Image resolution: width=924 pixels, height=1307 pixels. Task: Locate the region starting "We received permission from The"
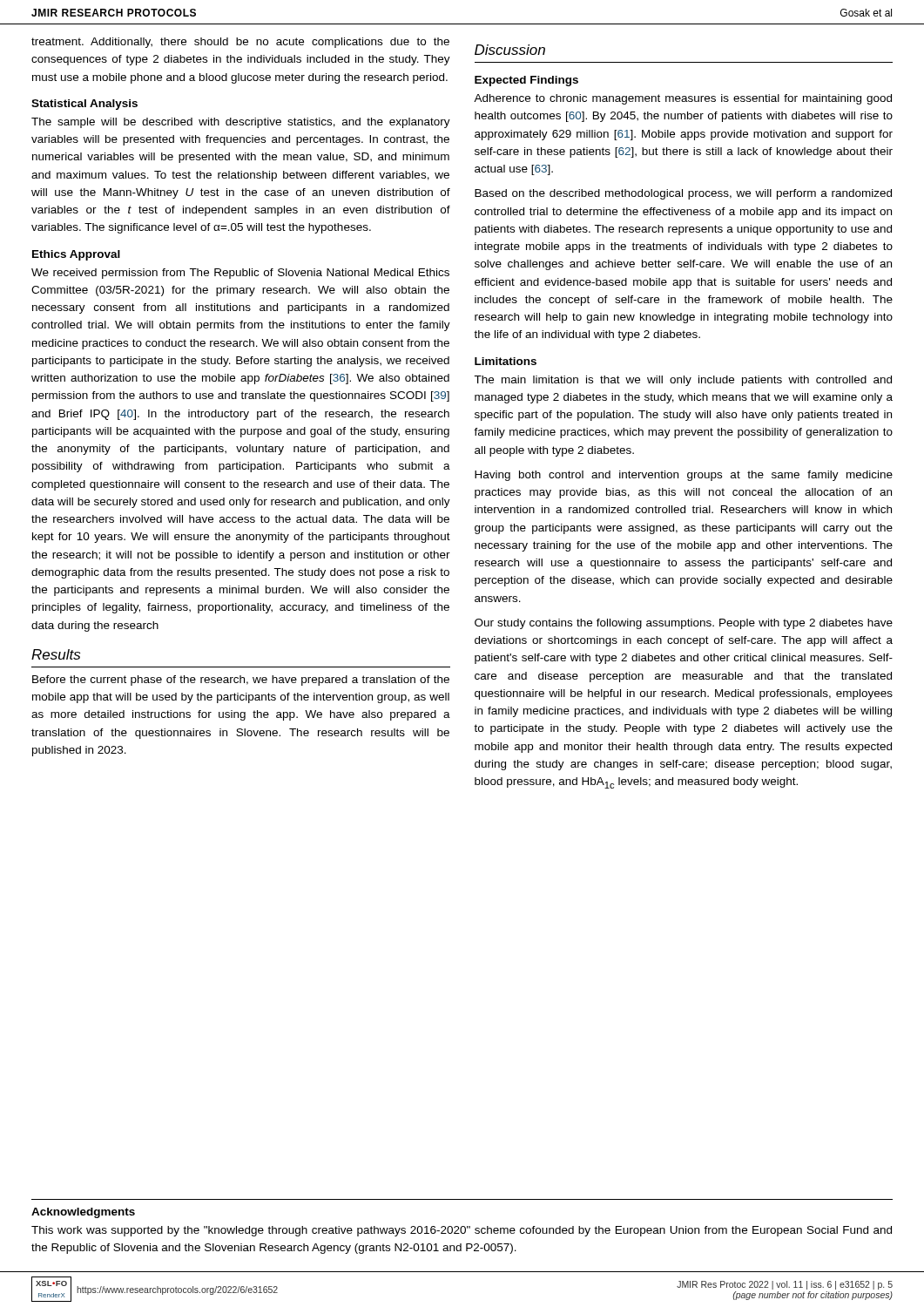(x=241, y=449)
